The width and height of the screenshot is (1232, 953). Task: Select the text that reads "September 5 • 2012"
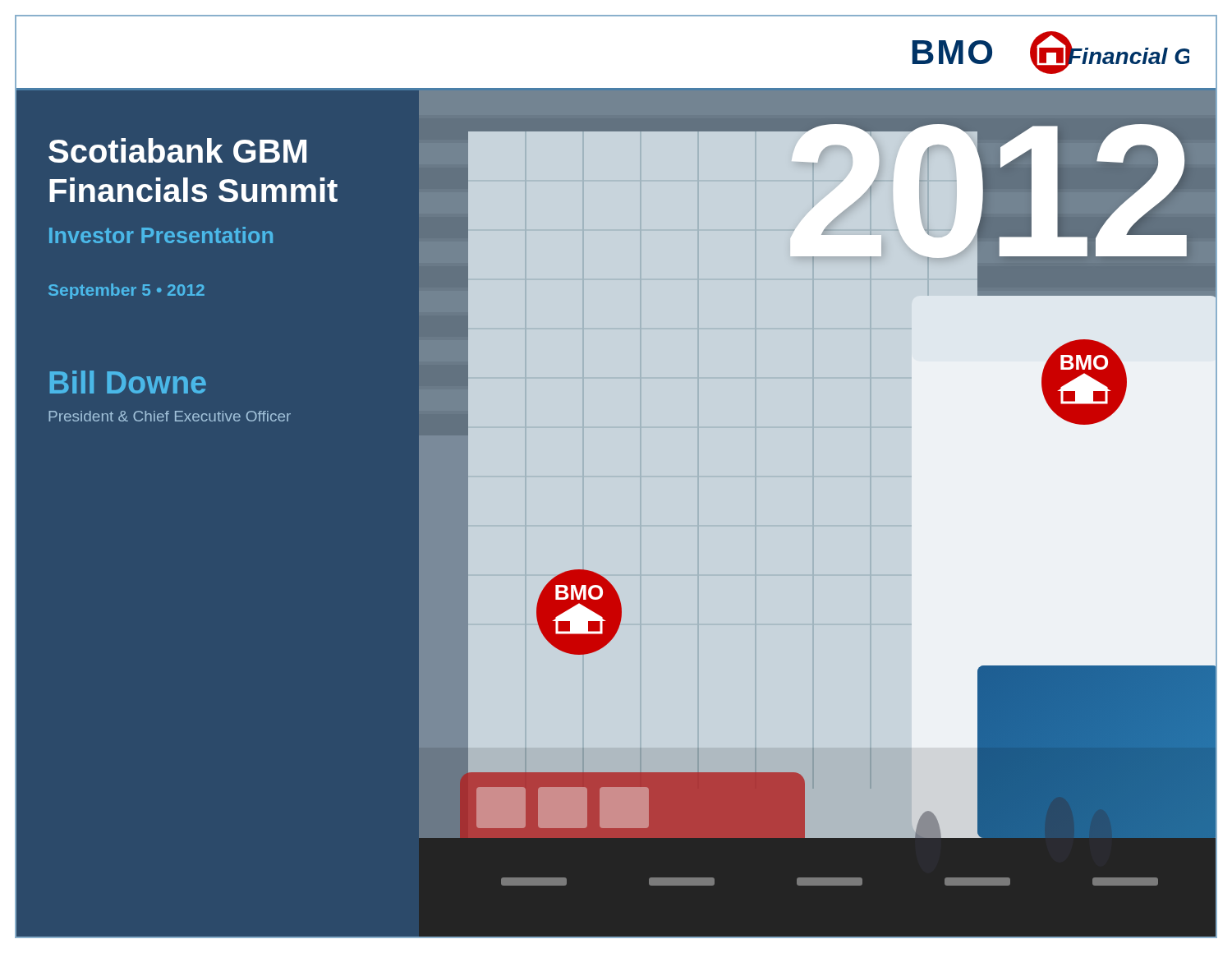tap(126, 290)
